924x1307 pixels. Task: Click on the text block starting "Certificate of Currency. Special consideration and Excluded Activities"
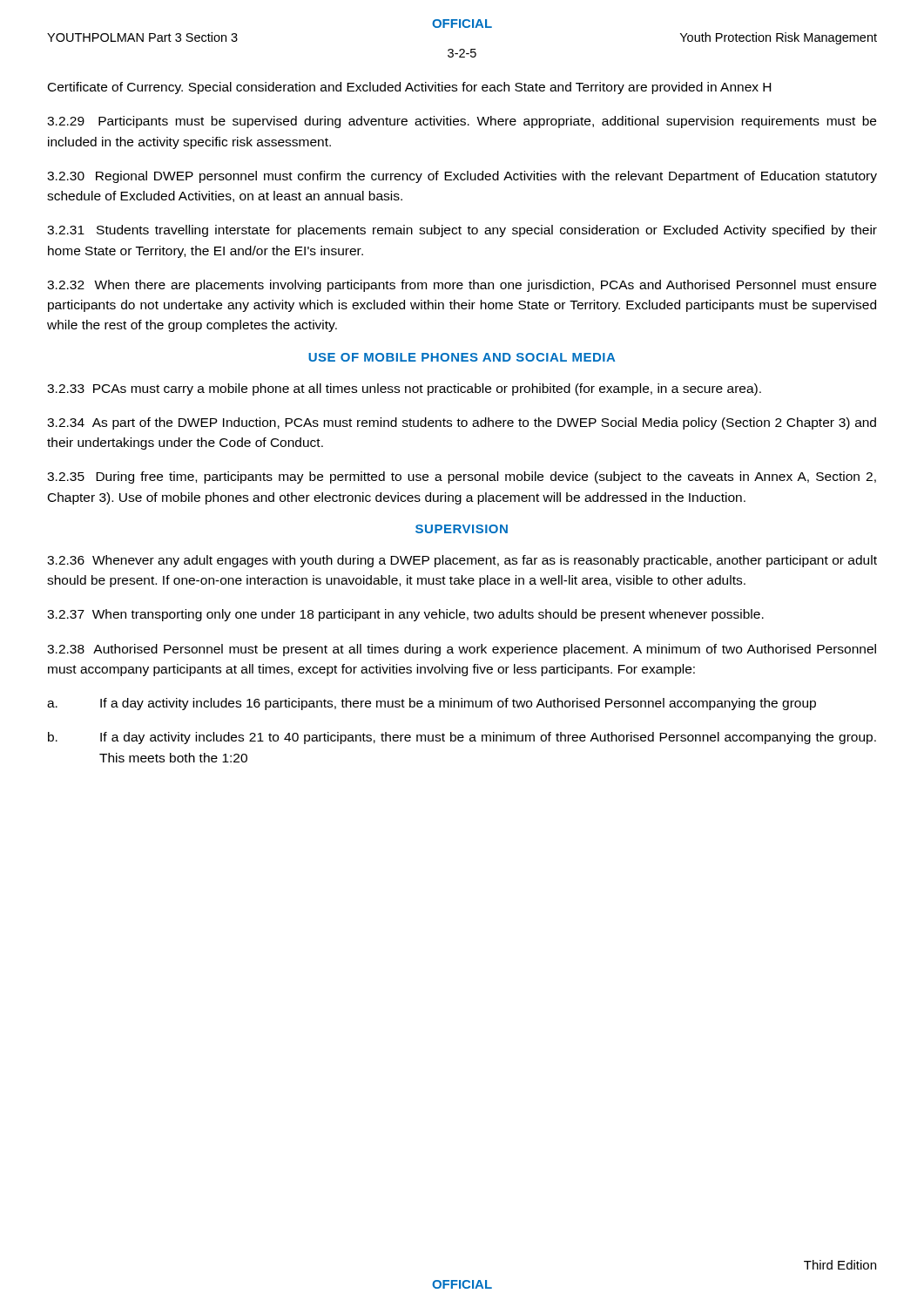point(410,87)
